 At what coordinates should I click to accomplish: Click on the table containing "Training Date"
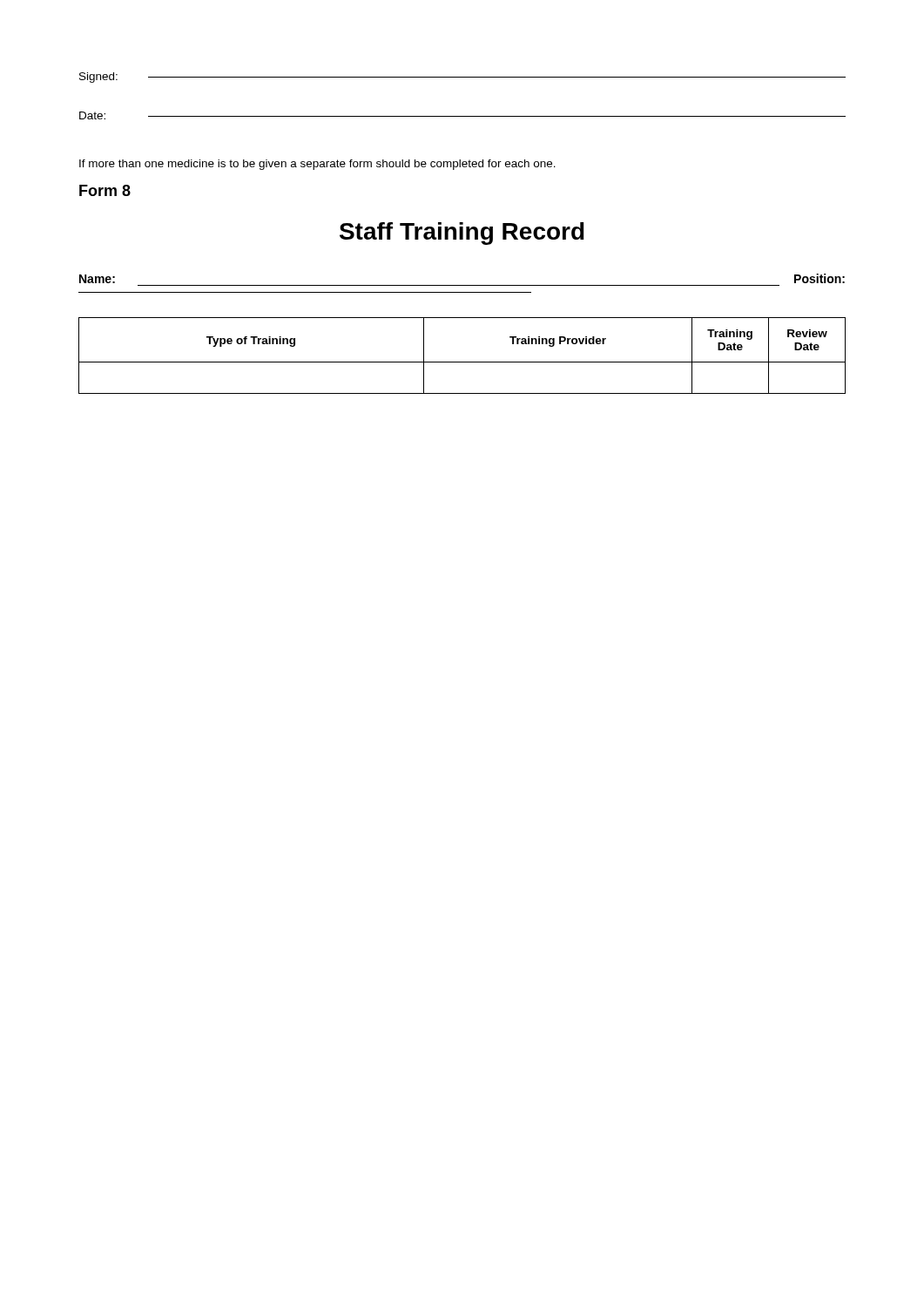[x=462, y=356]
